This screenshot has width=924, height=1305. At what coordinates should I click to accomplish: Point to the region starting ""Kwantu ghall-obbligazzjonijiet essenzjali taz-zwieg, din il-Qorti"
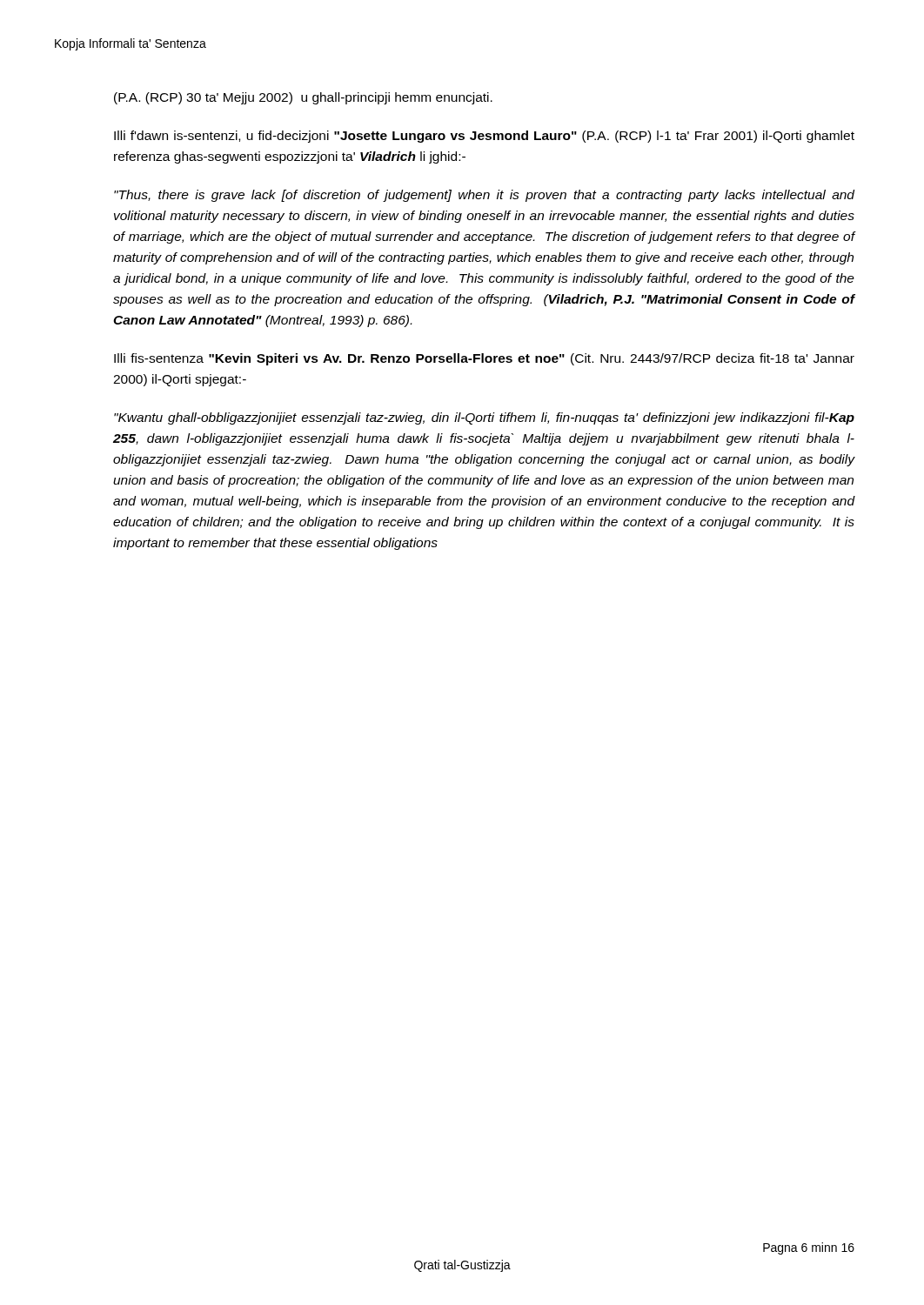(484, 480)
